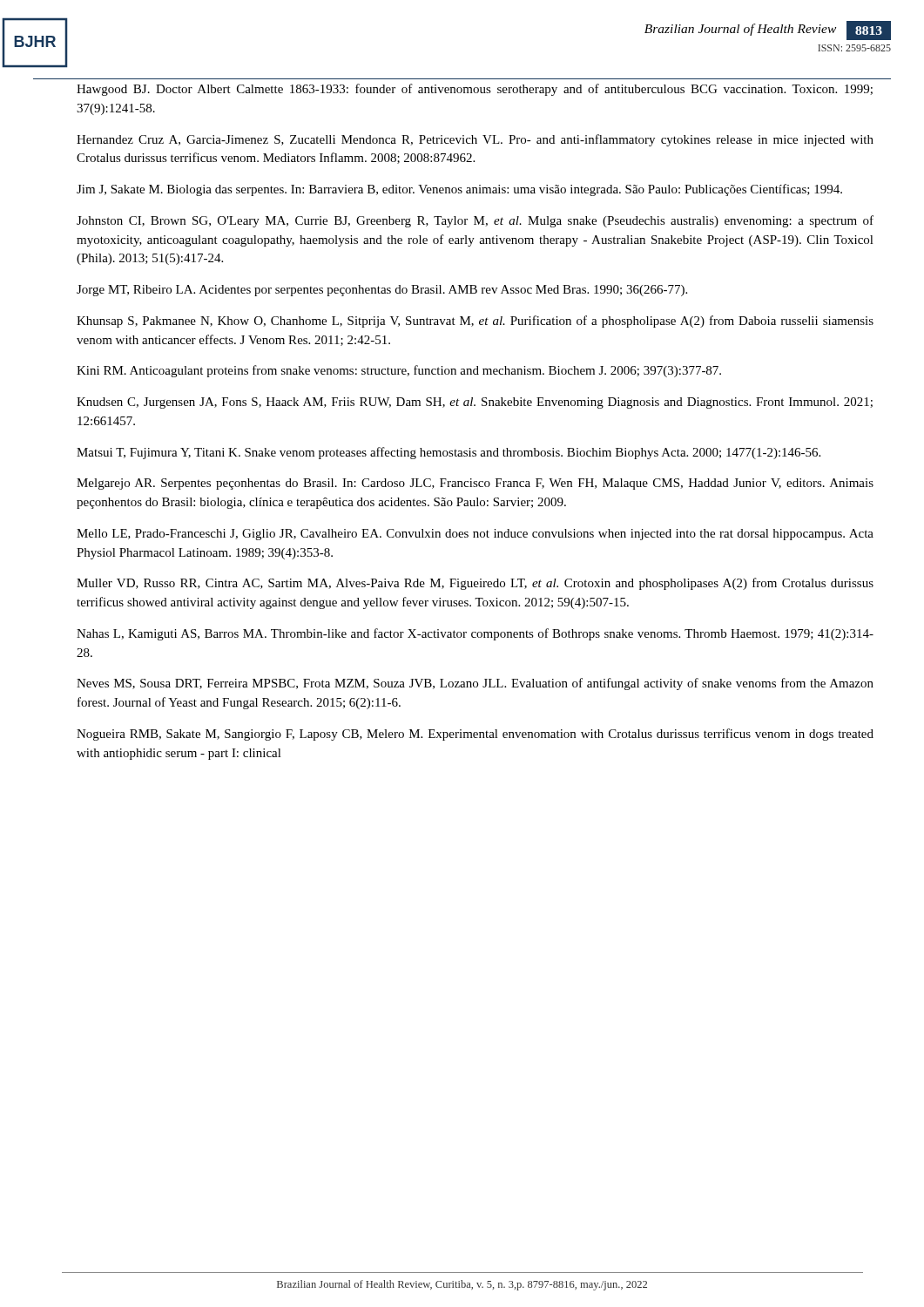Click the passage that begins "Johnston CI, Brown SG, O'Leary"
924x1307 pixels.
point(475,239)
